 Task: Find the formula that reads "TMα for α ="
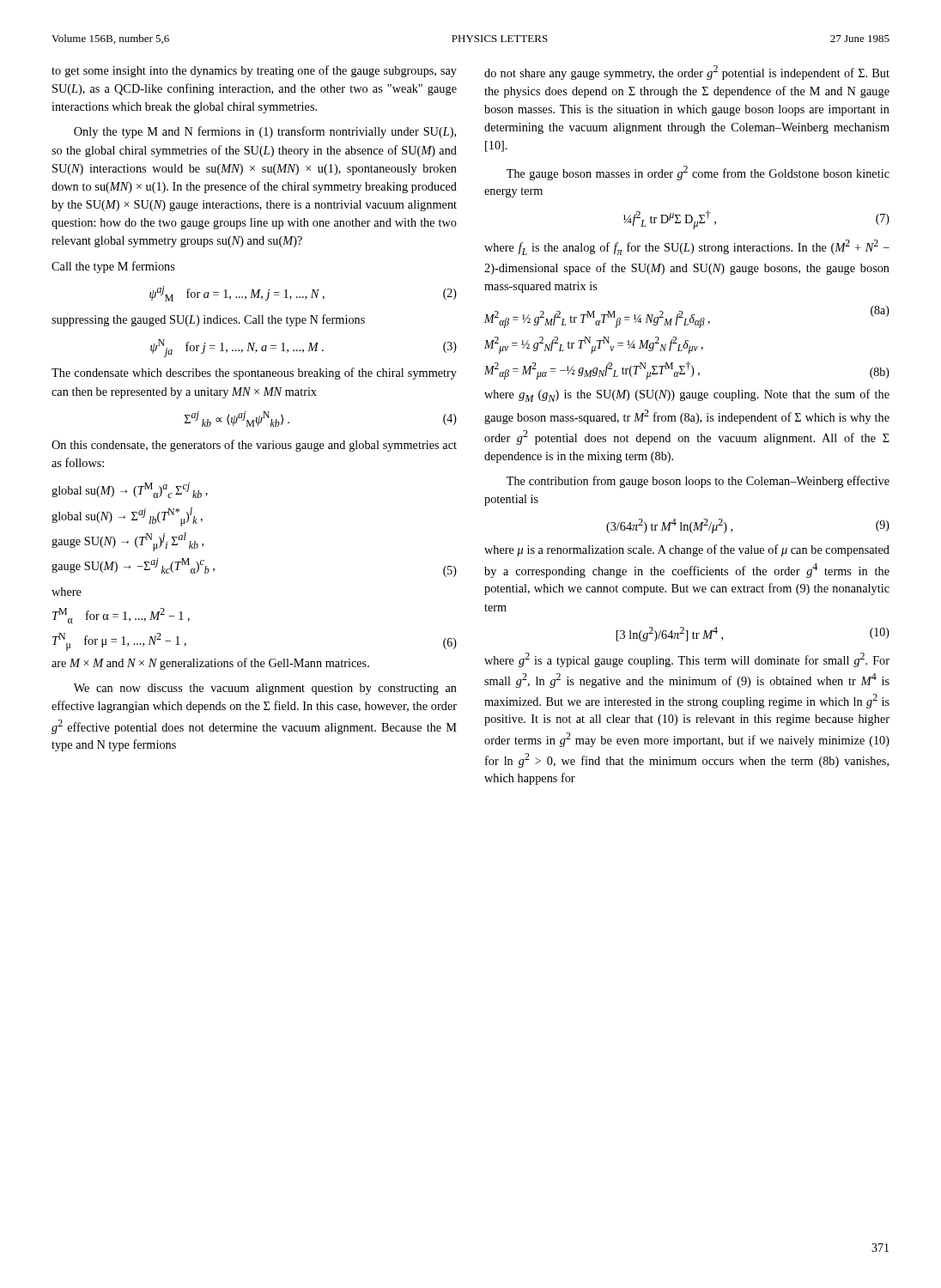tap(121, 616)
